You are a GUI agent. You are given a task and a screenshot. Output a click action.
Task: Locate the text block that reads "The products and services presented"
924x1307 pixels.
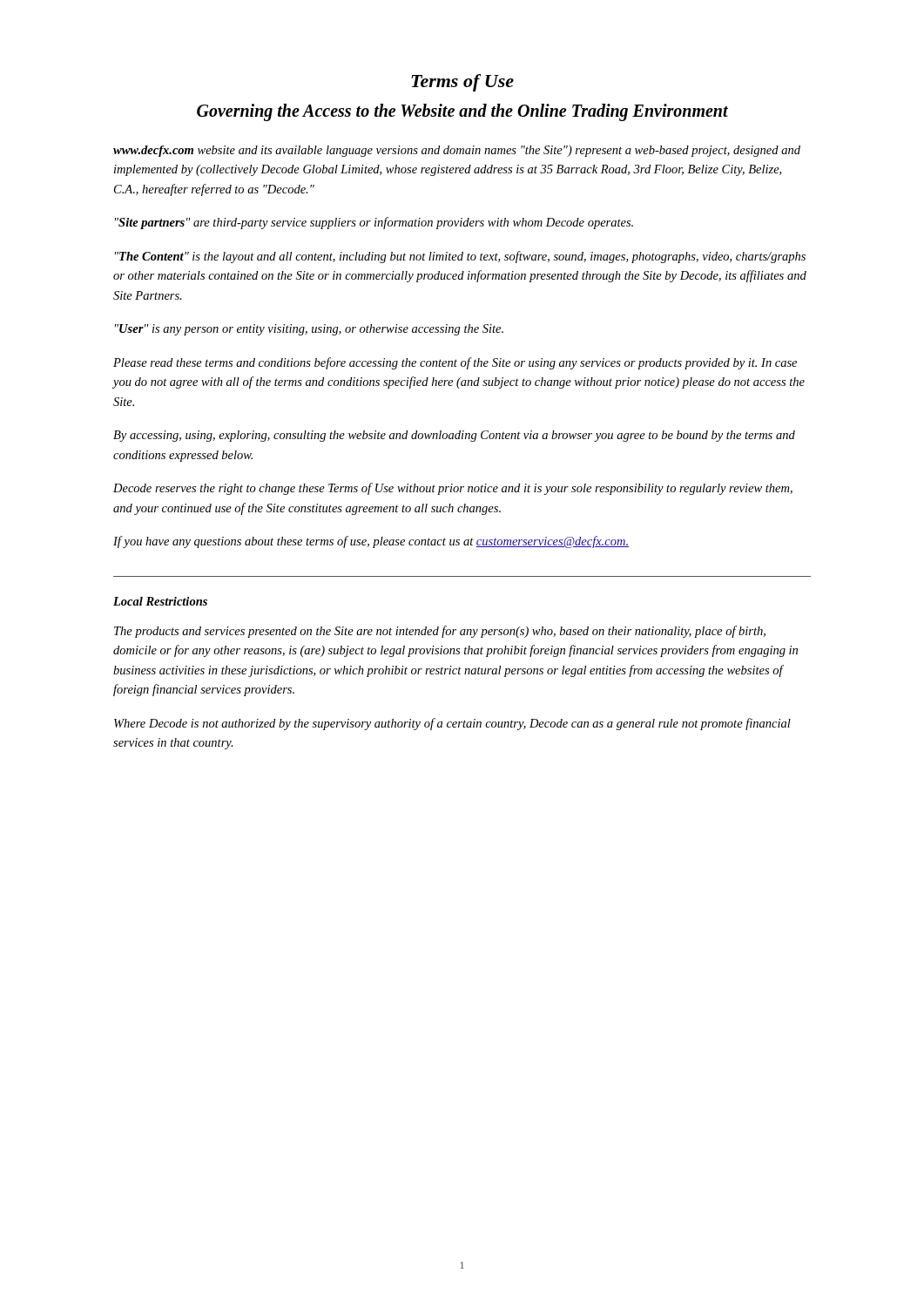click(x=462, y=660)
